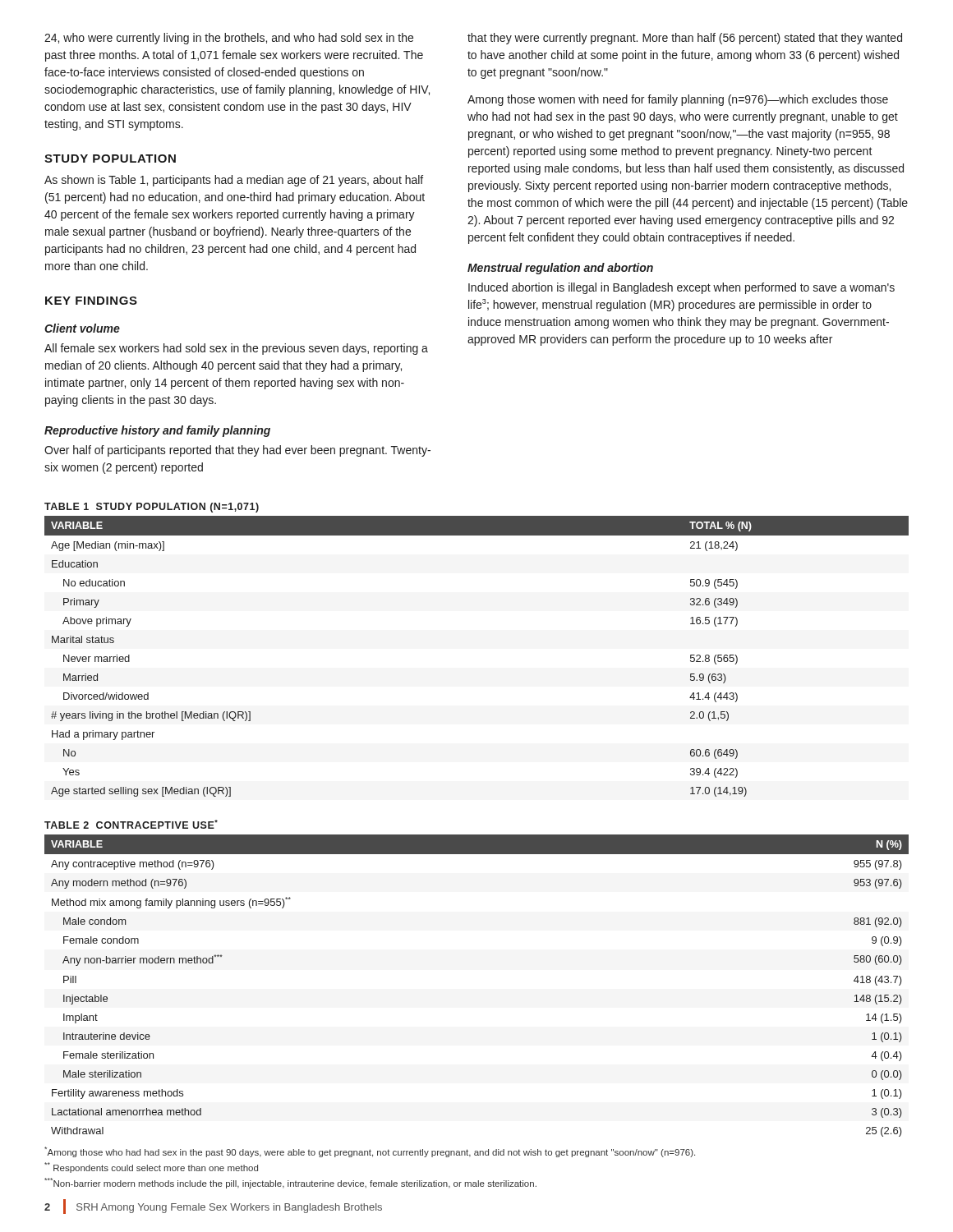The height and width of the screenshot is (1232, 953).
Task: Click on the block starting "Client volume"
Action: click(x=82, y=329)
